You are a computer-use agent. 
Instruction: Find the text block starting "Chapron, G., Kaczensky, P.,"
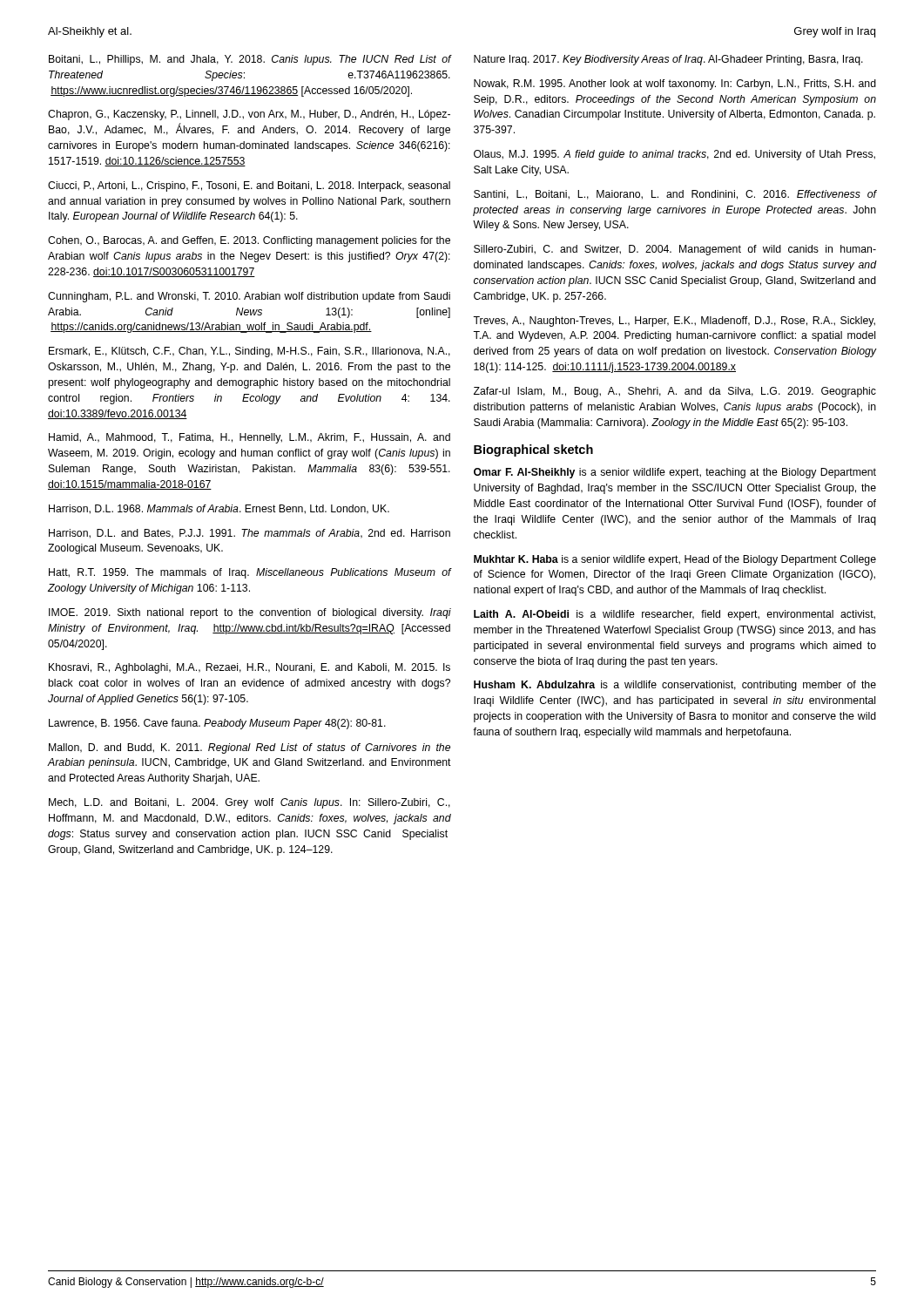point(249,138)
